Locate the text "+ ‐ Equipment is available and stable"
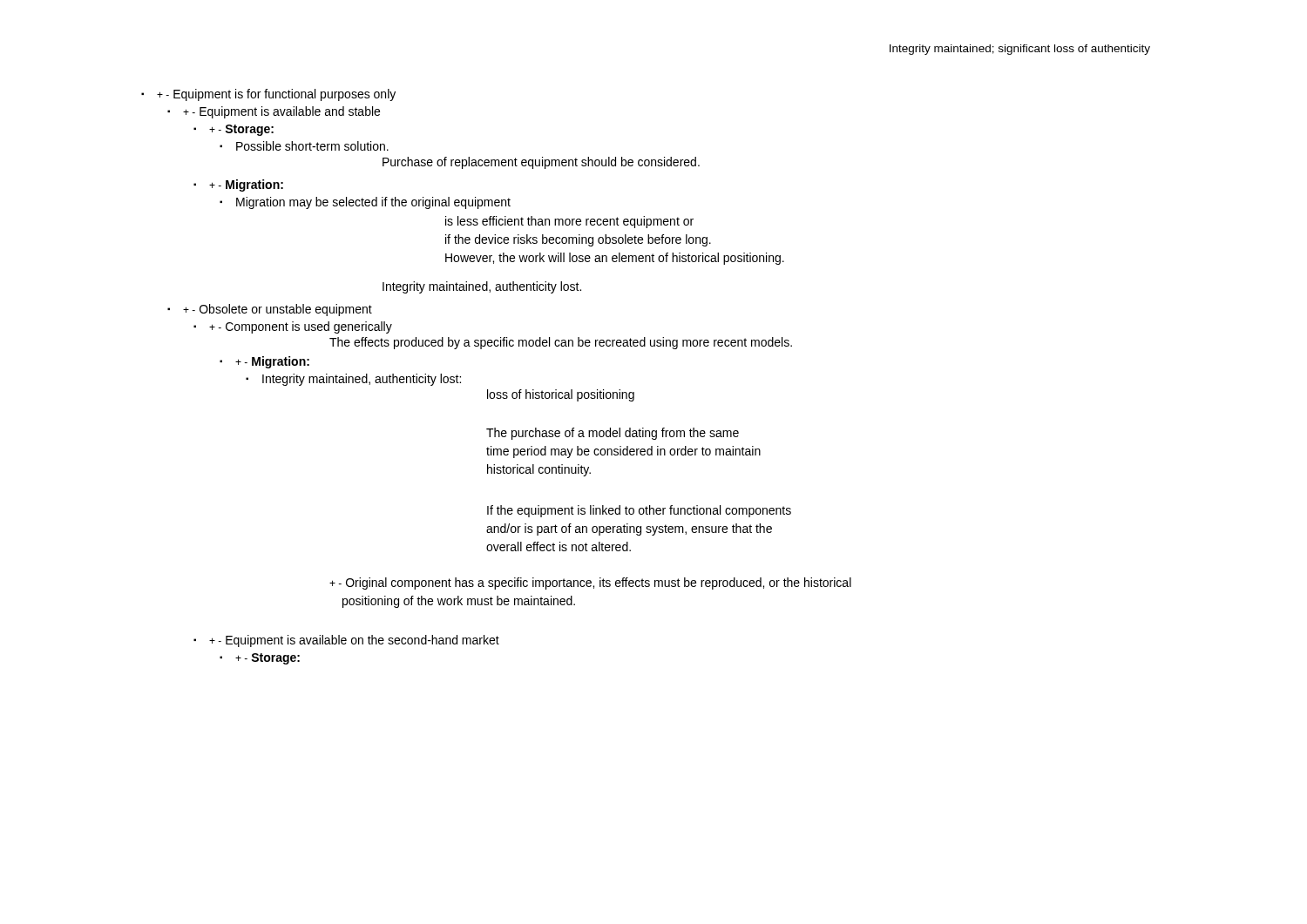Image resolution: width=1307 pixels, height=924 pixels. point(281,112)
